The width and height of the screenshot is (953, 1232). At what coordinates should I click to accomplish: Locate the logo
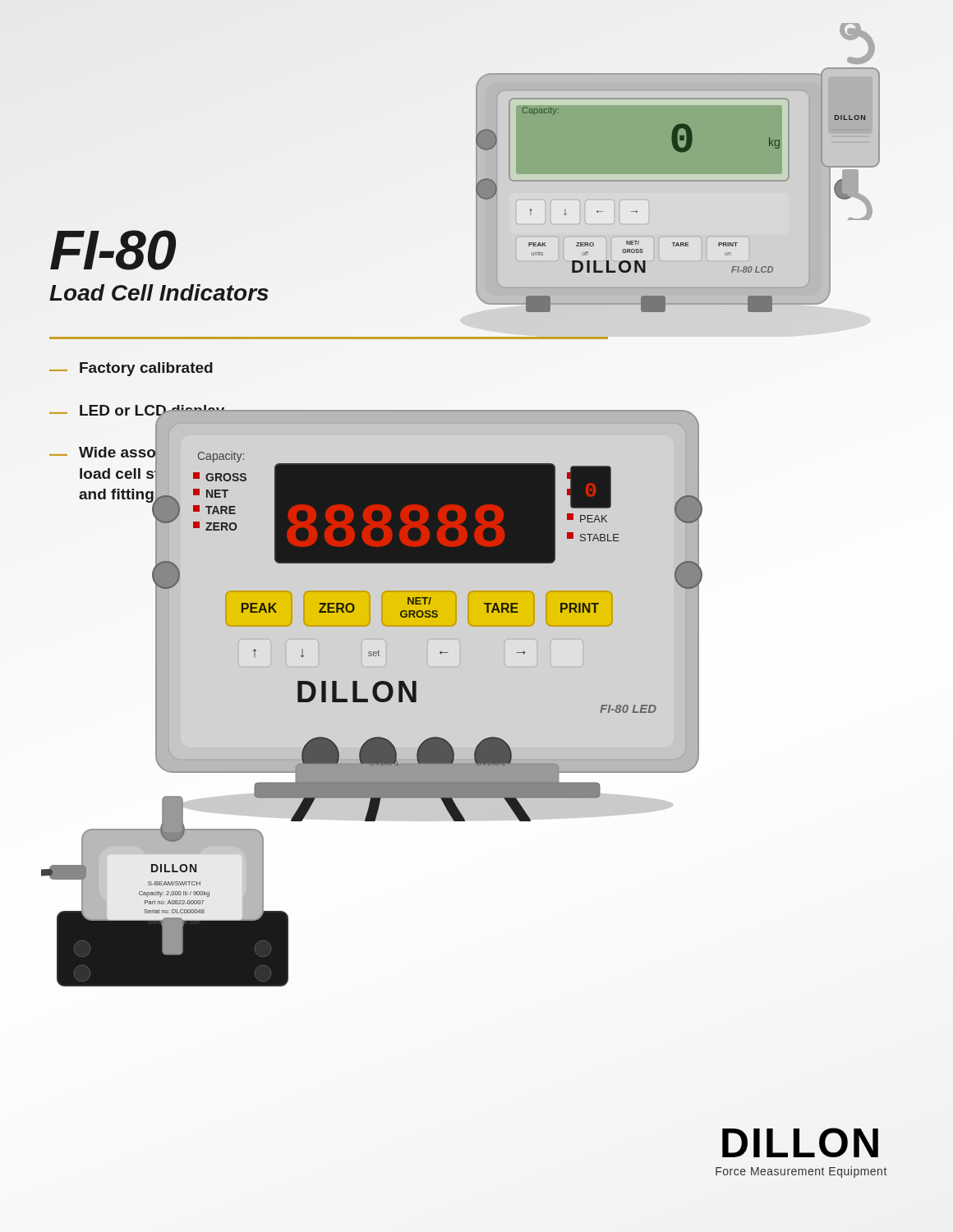click(801, 1152)
